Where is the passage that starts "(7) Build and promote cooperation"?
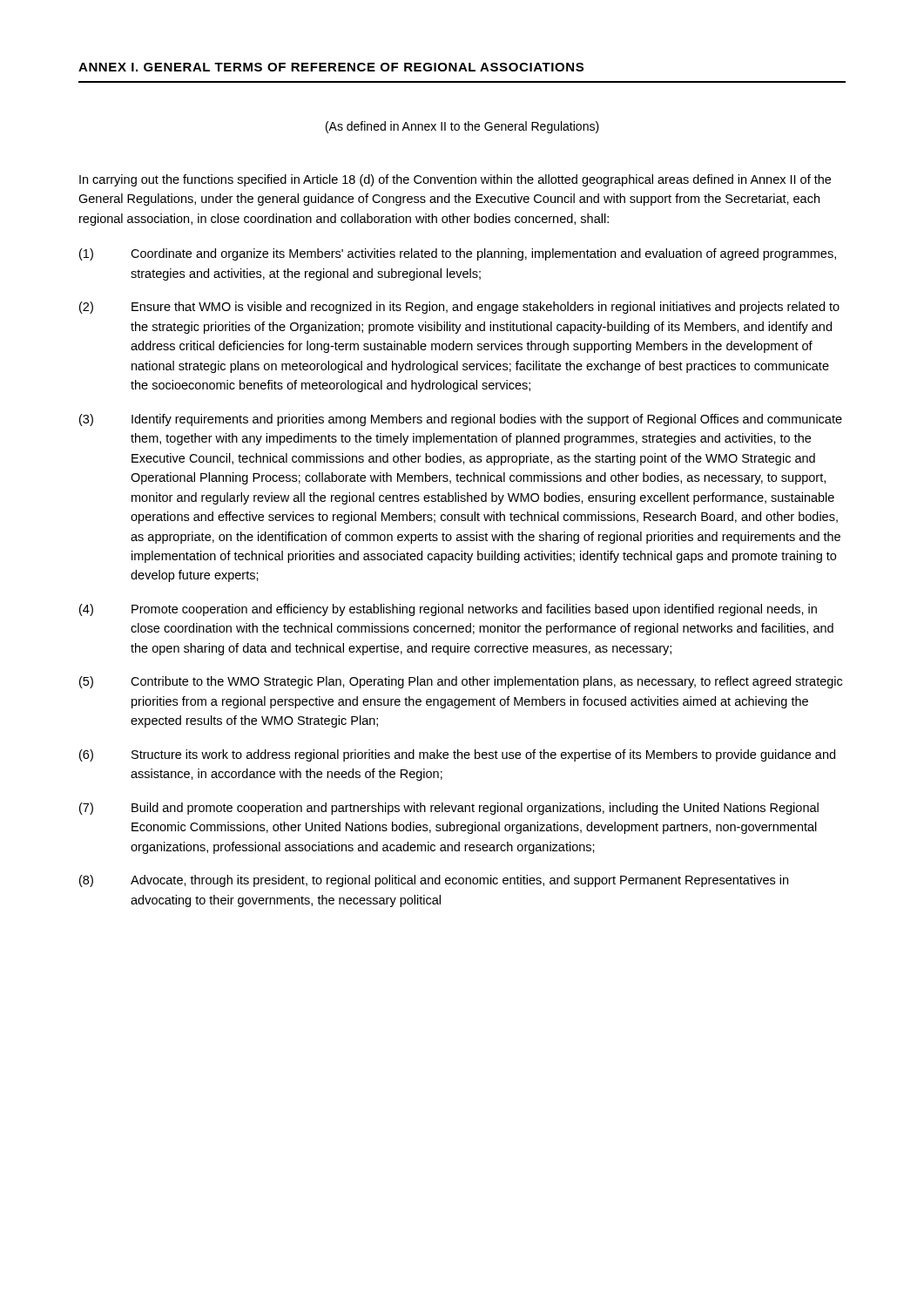924x1307 pixels. pos(462,827)
